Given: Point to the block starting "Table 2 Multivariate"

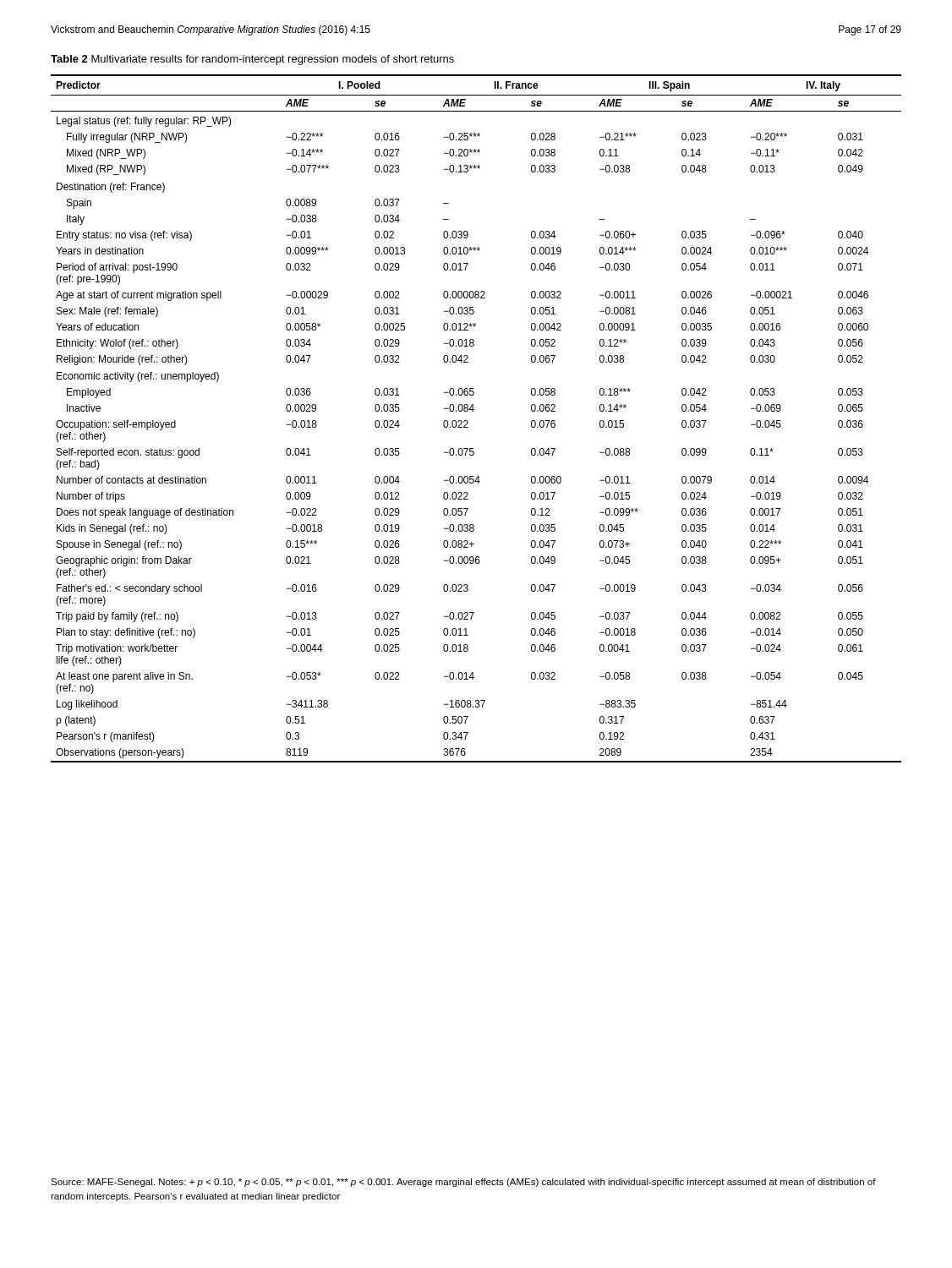Looking at the screenshot, I should tap(253, 59).
